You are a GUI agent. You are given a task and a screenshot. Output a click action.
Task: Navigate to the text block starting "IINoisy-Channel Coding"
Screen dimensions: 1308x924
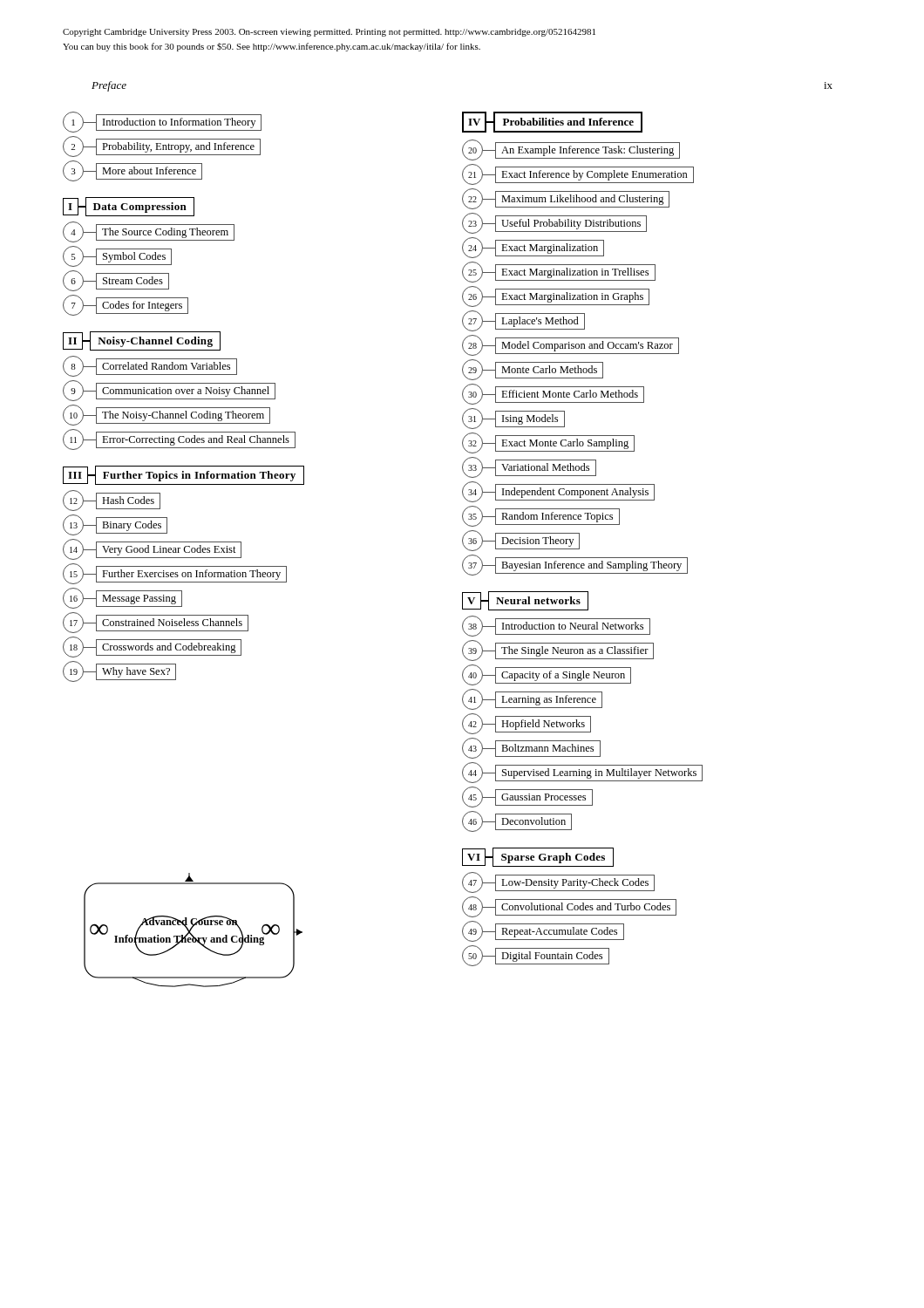click(x=142, y=341)
